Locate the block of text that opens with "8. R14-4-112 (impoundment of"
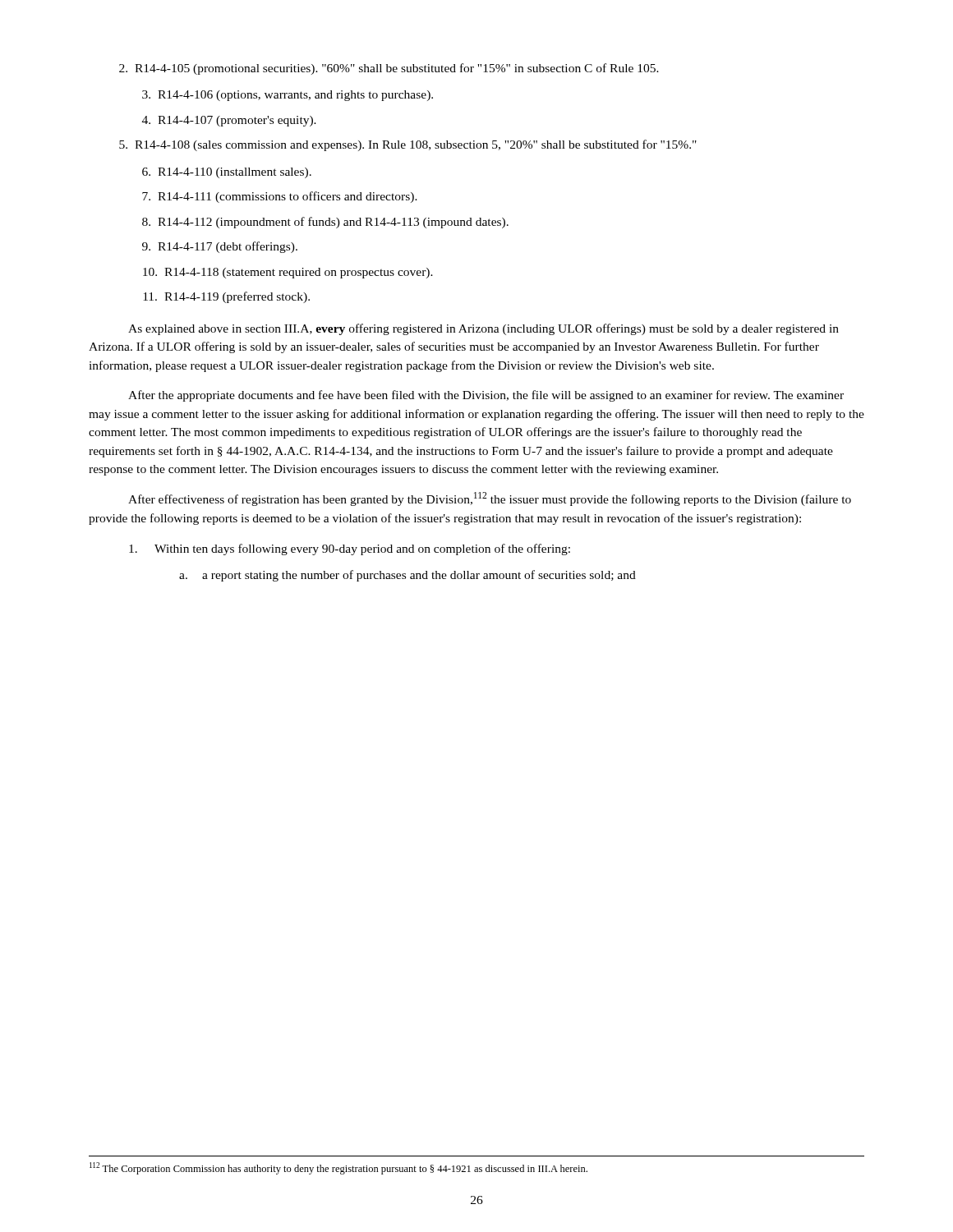Viewport: 953px width, 1232px height. coord(319,222)
